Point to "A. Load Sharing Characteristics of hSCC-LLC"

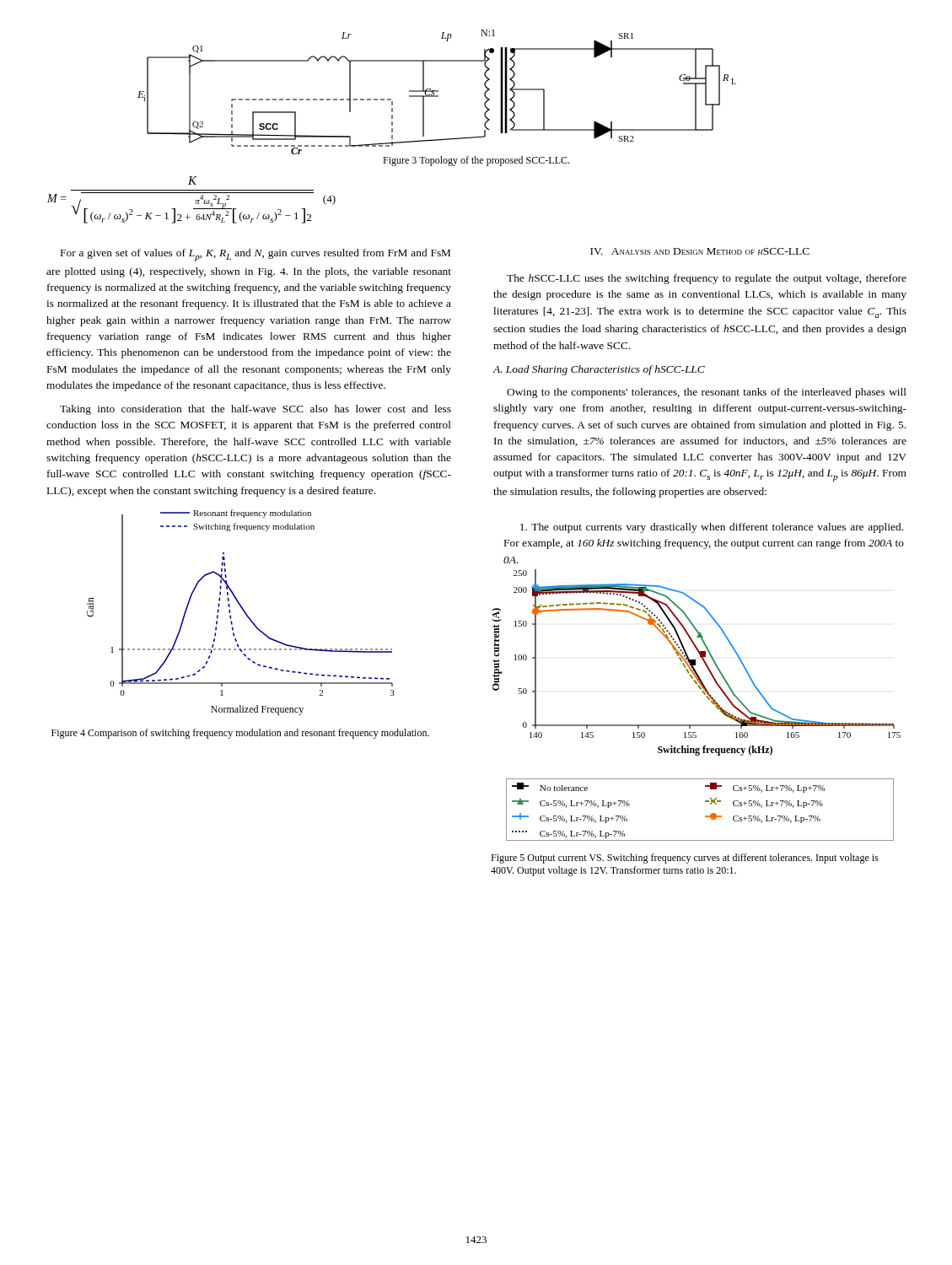pyautogui.click(x=599, y=369)
